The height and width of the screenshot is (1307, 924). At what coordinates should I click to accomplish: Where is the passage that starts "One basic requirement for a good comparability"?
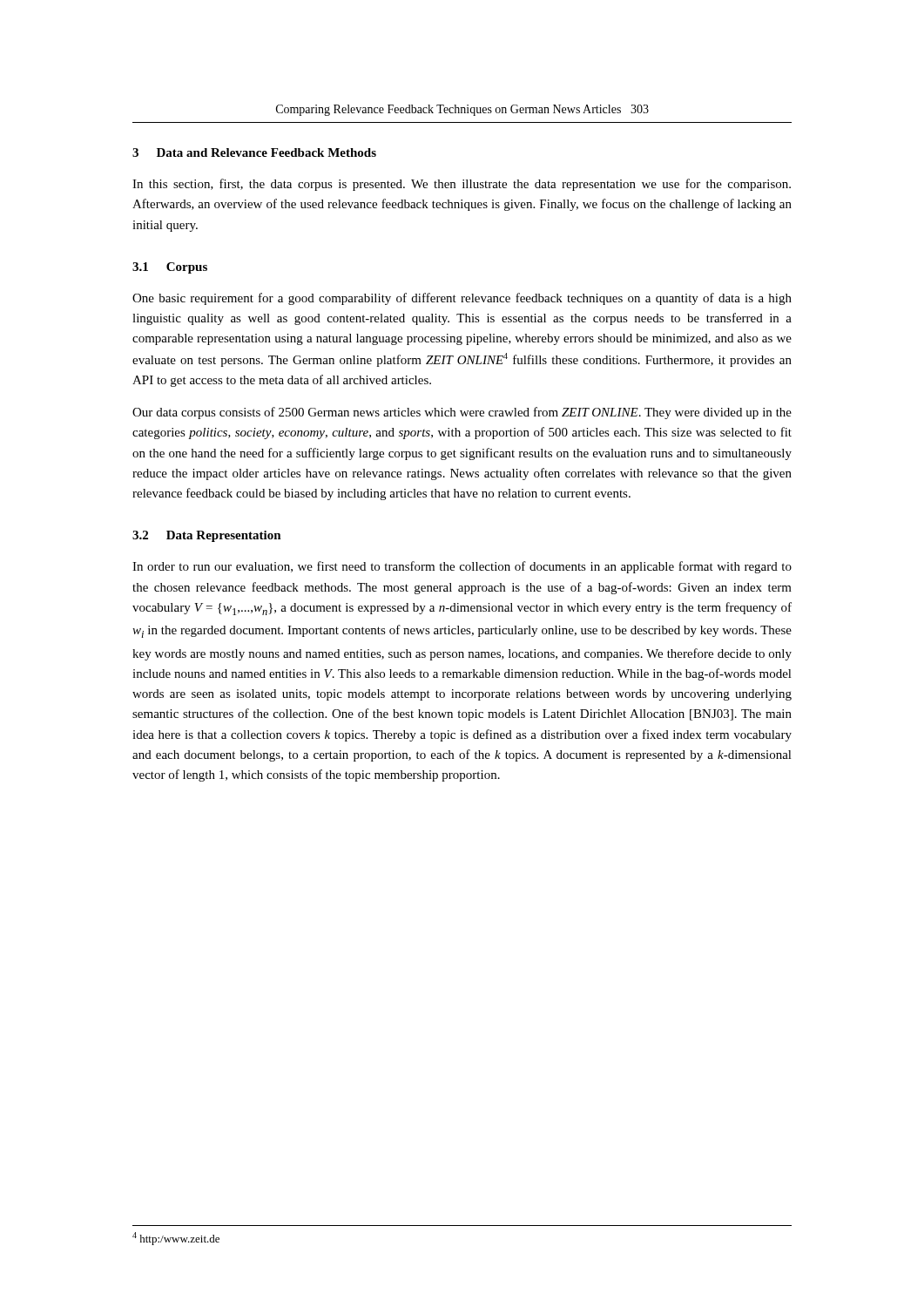462,339
